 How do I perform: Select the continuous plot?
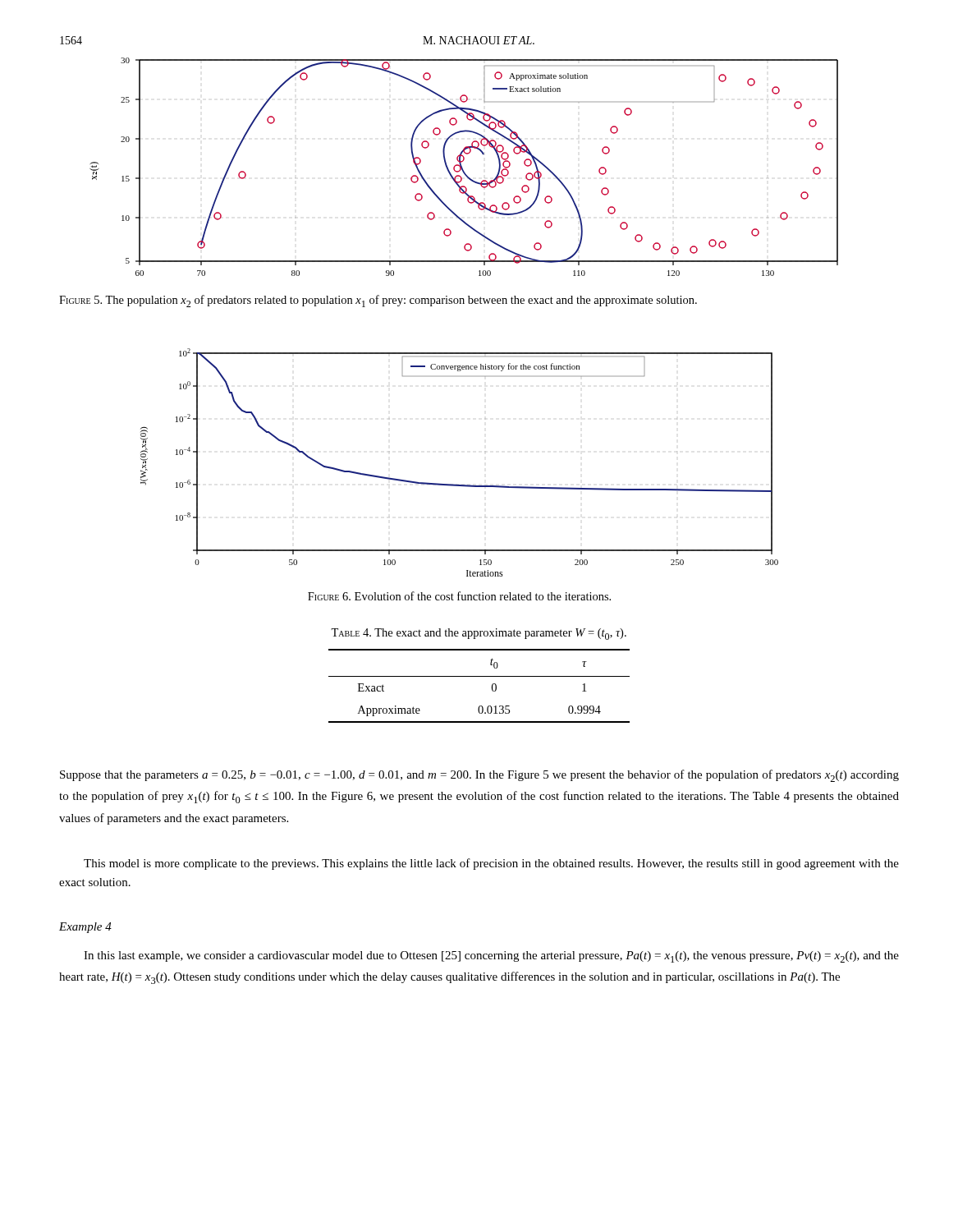(468, 169)
